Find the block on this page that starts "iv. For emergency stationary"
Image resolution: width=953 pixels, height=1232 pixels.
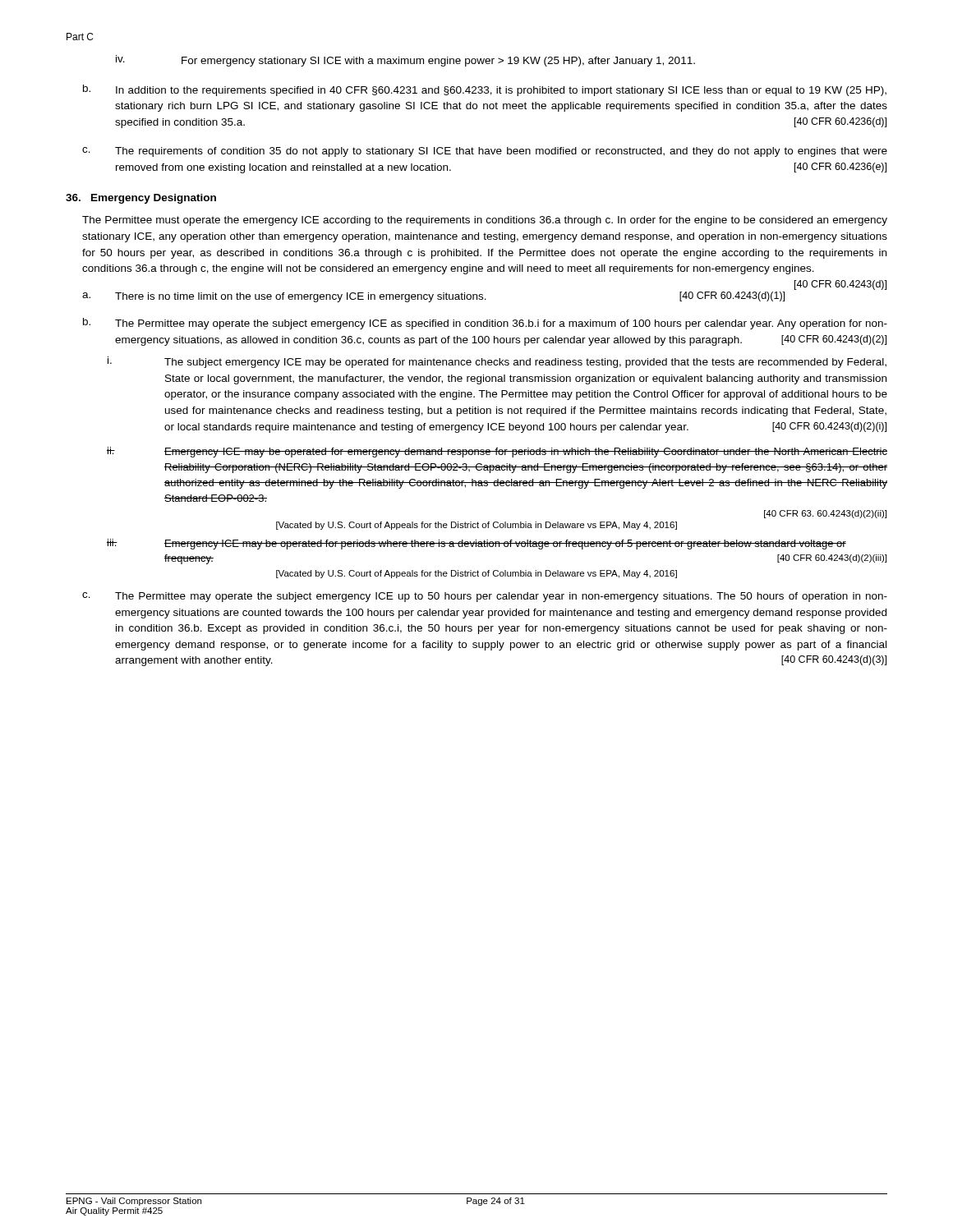tap(476, 61)
